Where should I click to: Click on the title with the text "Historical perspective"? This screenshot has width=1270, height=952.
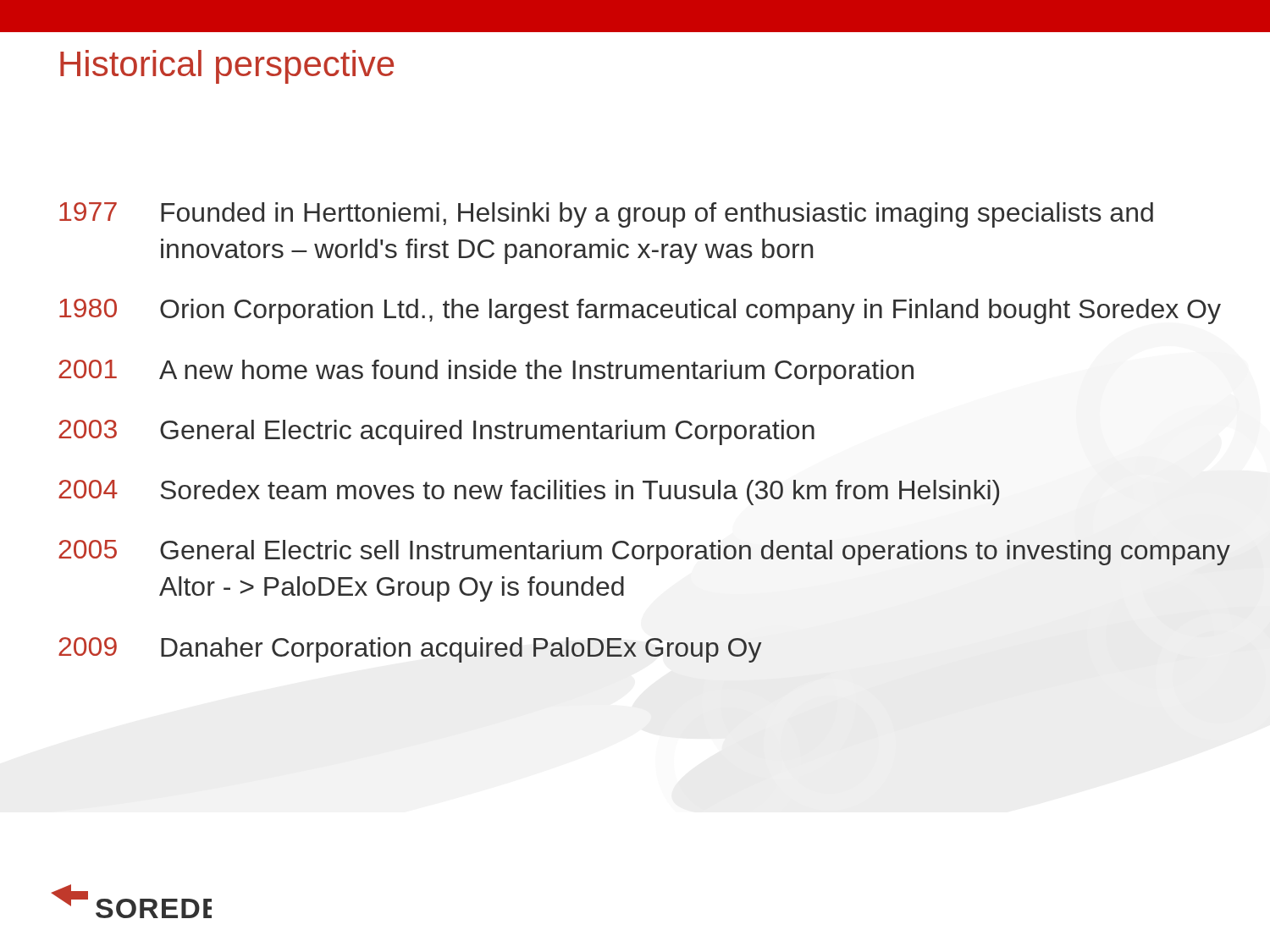pyautogui.click(x=227, y=64)
